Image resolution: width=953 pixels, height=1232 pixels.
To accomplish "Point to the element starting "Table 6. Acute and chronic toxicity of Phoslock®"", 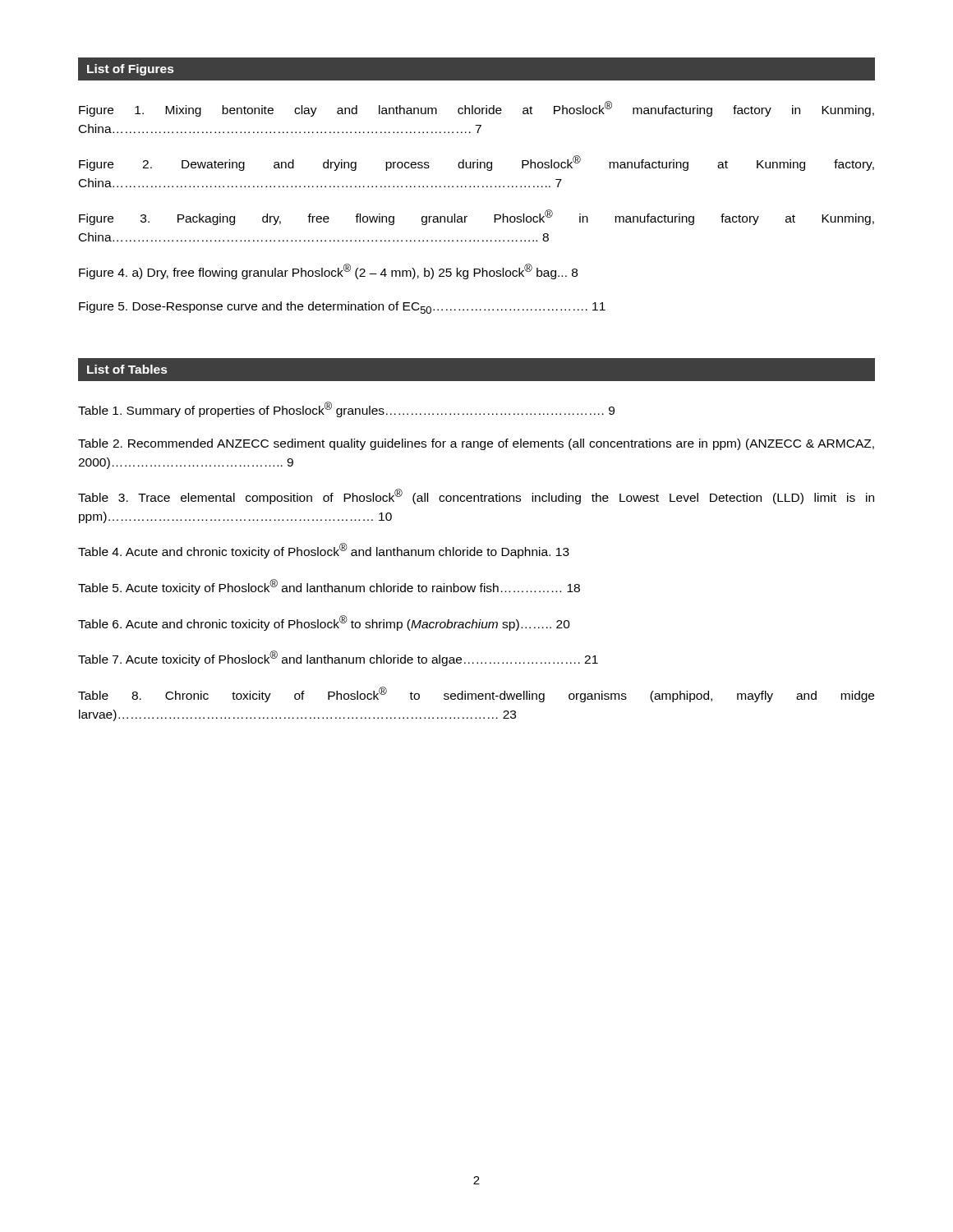I will [x=324, y=622].
